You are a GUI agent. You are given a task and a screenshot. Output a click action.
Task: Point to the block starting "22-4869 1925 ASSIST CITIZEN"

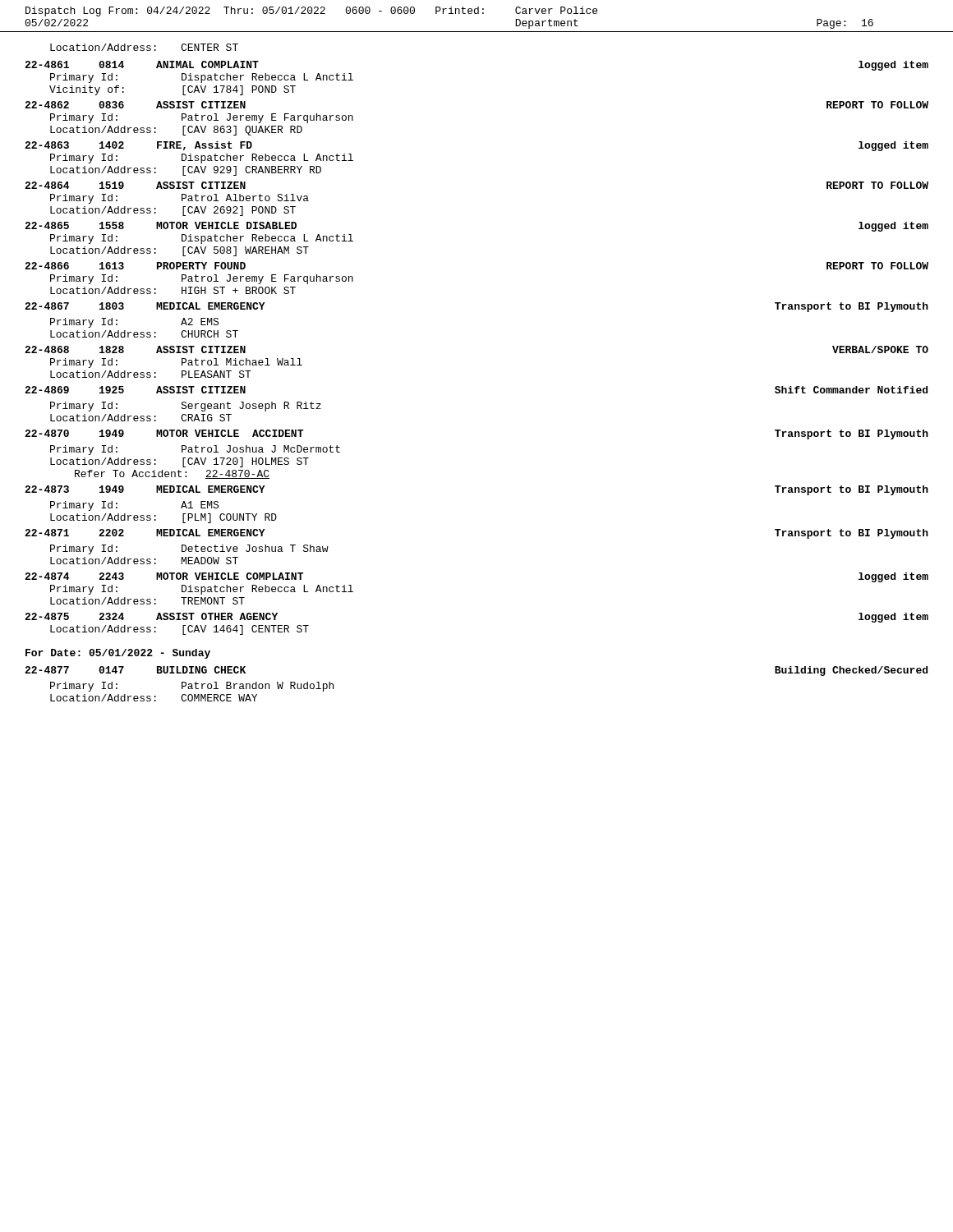point(46,390)
